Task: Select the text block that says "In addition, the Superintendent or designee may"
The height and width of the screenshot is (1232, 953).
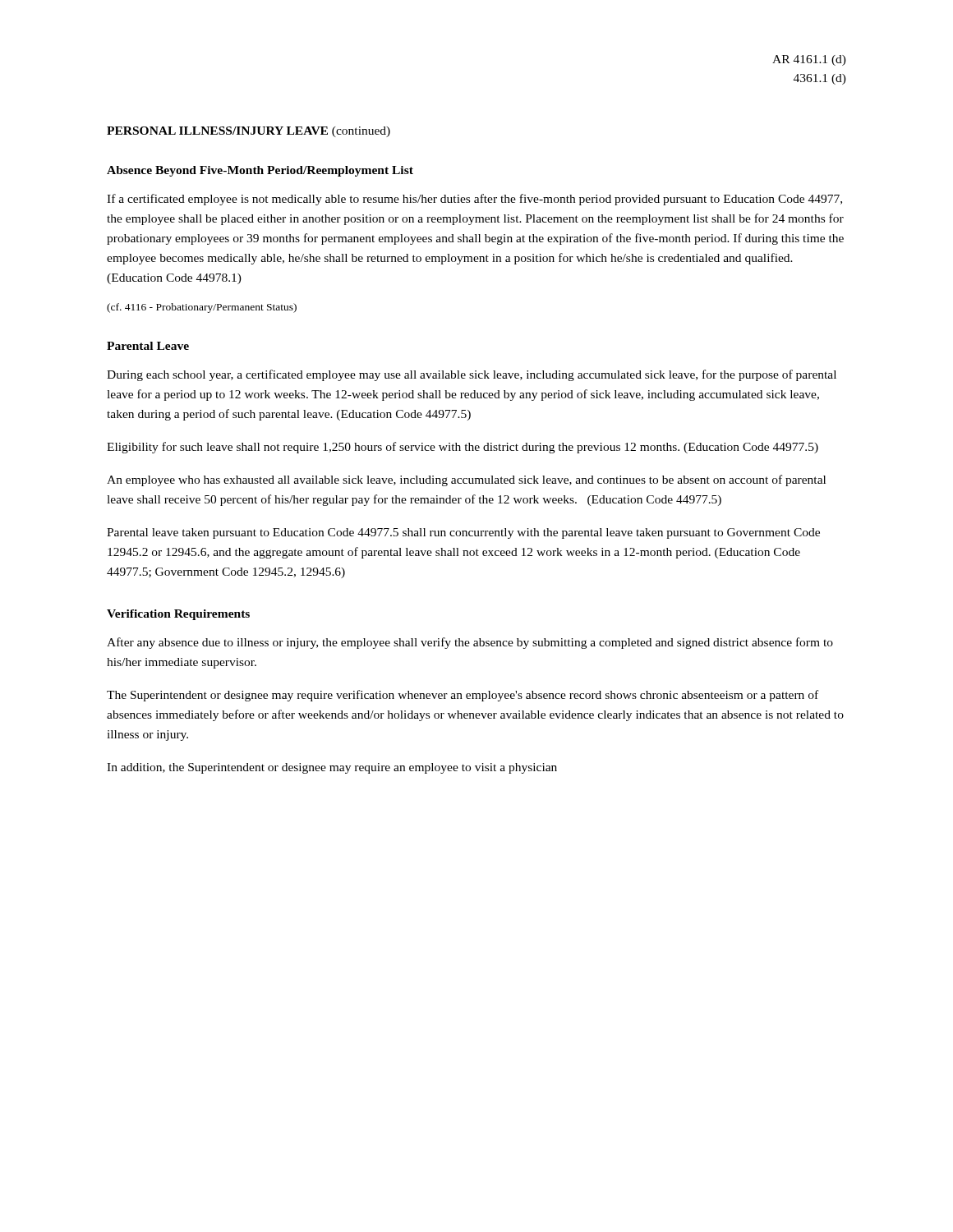Action: click(x=332, y=767)
